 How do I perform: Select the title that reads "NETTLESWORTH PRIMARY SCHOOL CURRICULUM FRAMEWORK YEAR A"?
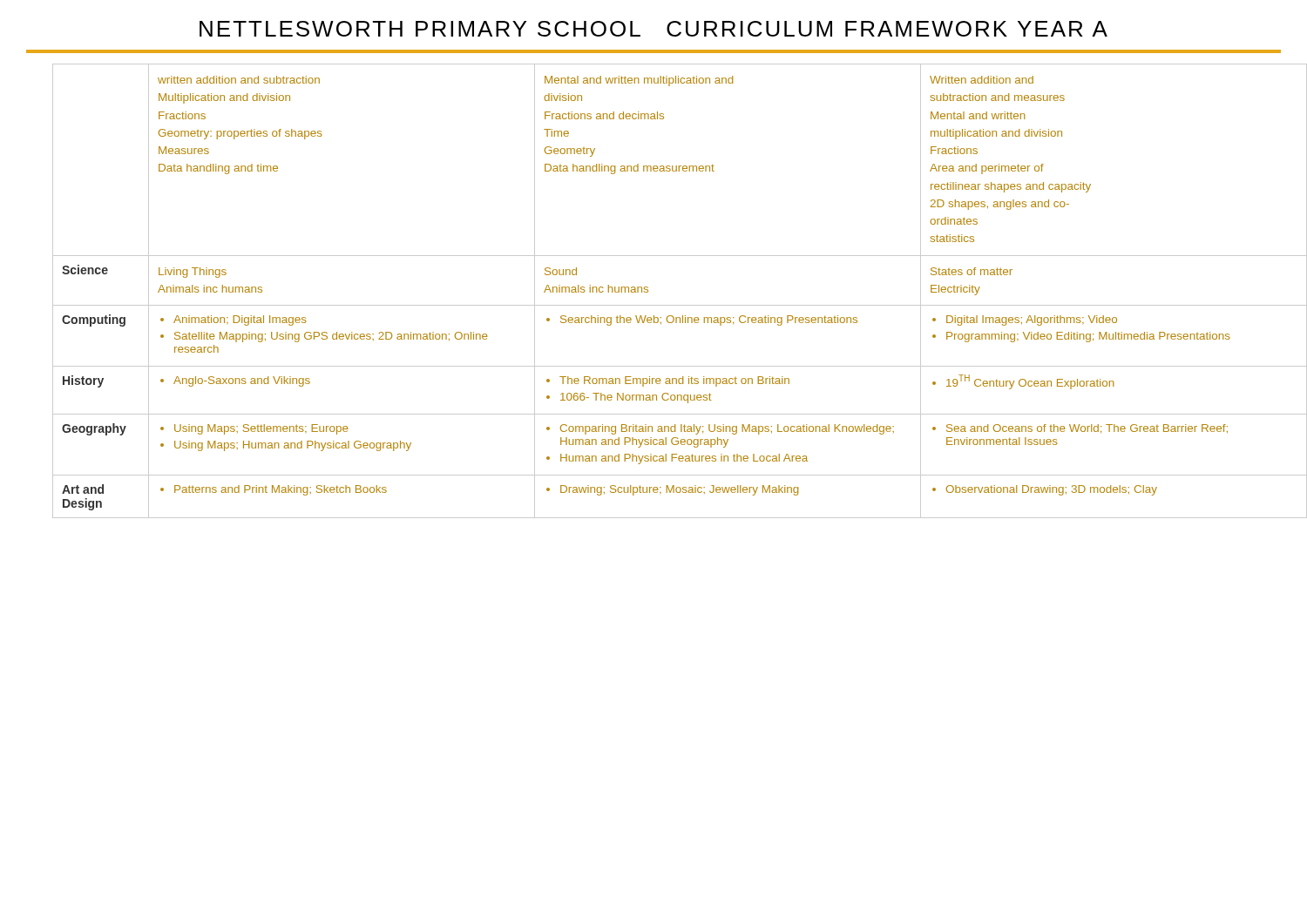421,29
